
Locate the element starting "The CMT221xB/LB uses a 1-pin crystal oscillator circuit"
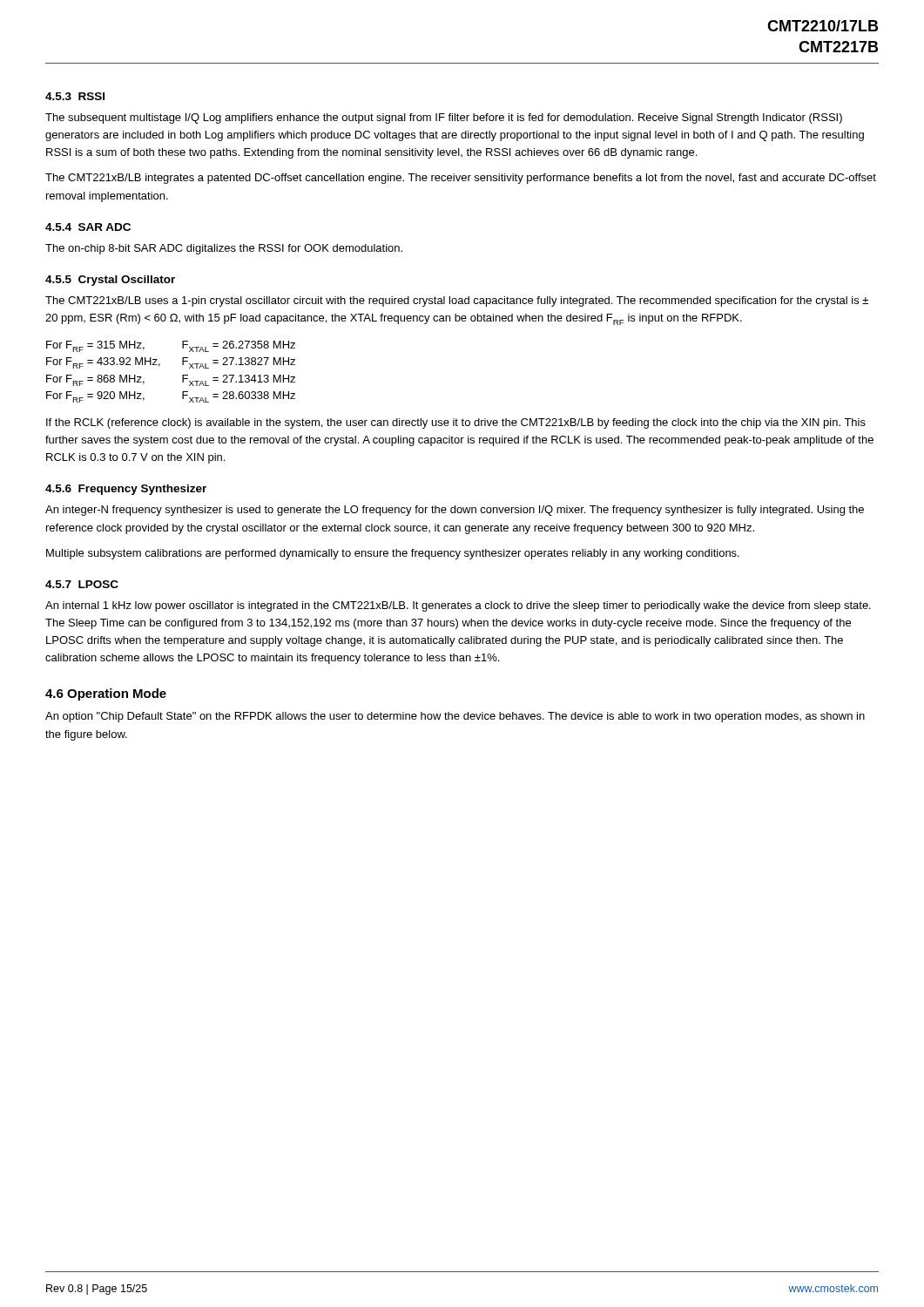tap(457, 310)
